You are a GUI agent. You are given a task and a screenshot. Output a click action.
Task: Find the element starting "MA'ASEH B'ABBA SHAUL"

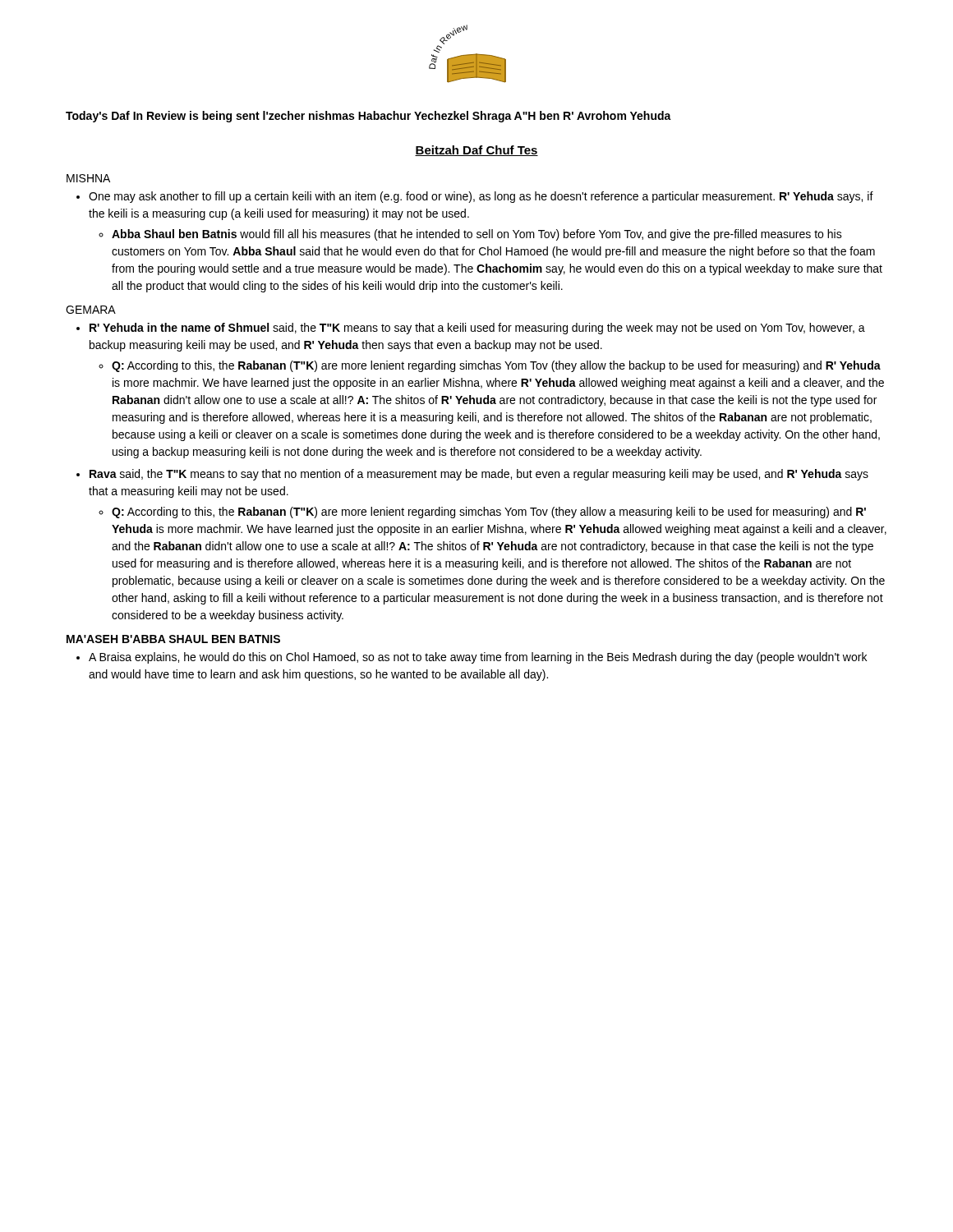point(173,639)
